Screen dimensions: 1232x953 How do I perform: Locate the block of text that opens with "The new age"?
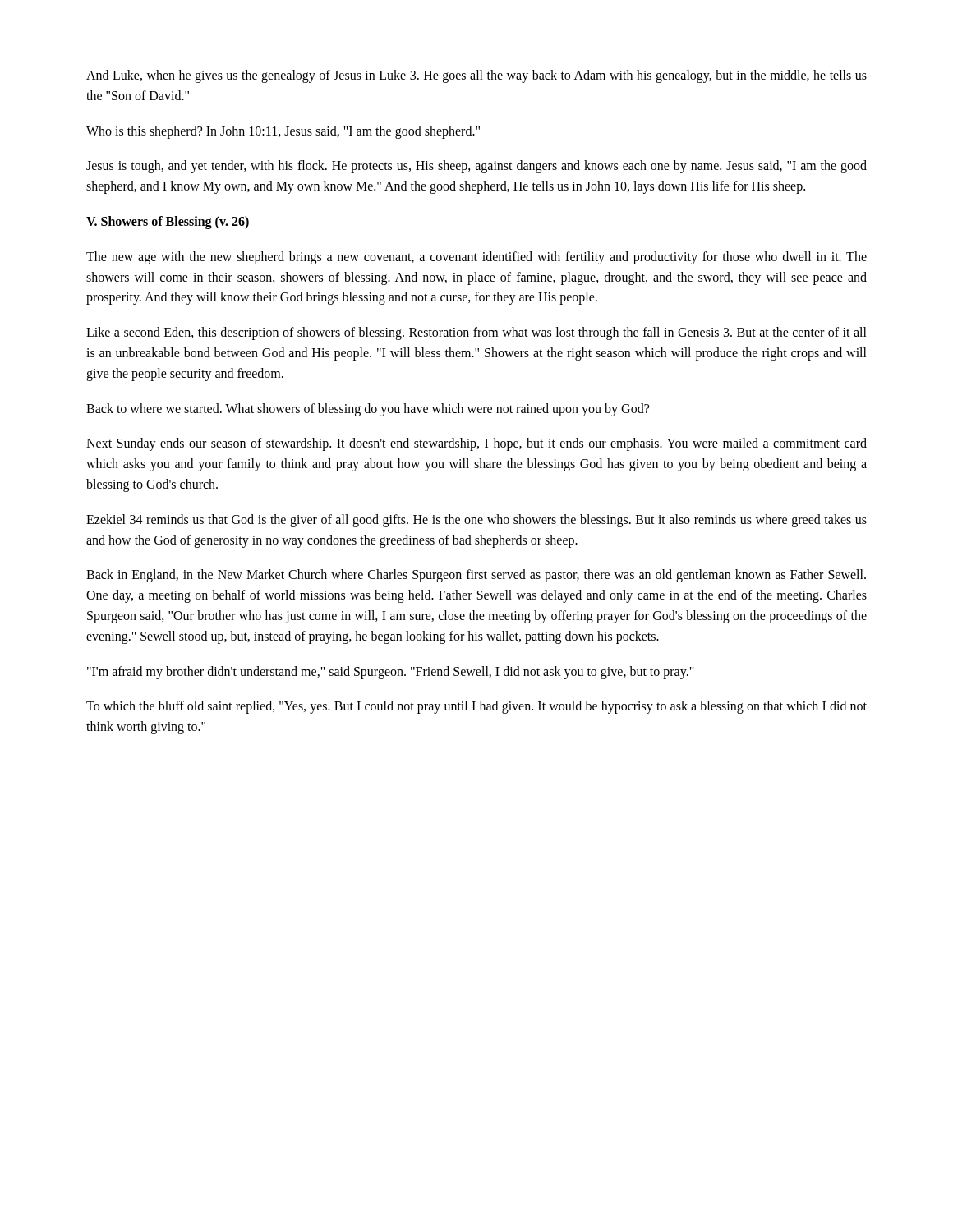point(476,277)
